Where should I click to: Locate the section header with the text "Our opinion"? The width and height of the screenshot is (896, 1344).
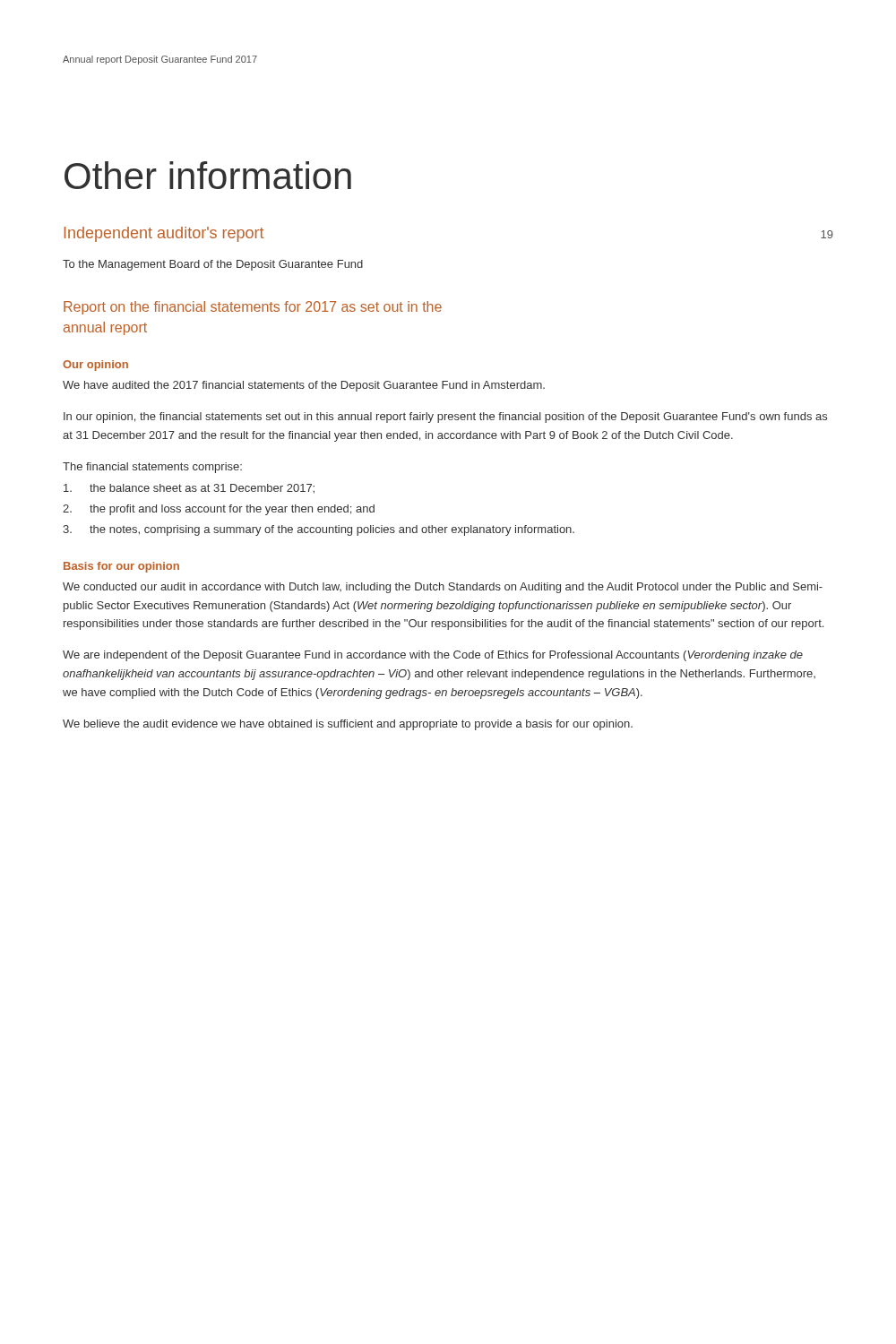(x=96, y=364)
